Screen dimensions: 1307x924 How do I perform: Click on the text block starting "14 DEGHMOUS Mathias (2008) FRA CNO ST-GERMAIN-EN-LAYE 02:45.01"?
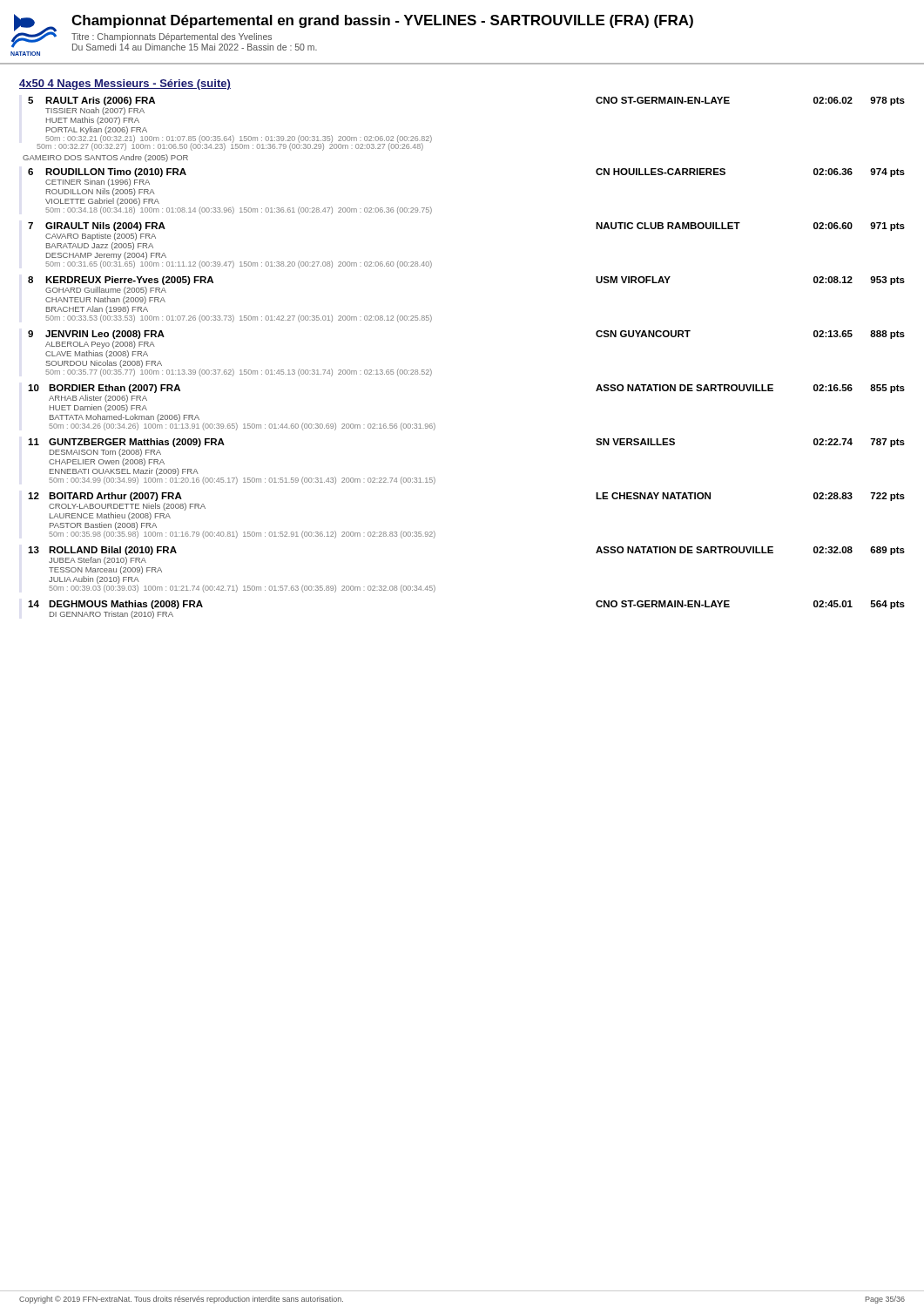coord(126,604)
